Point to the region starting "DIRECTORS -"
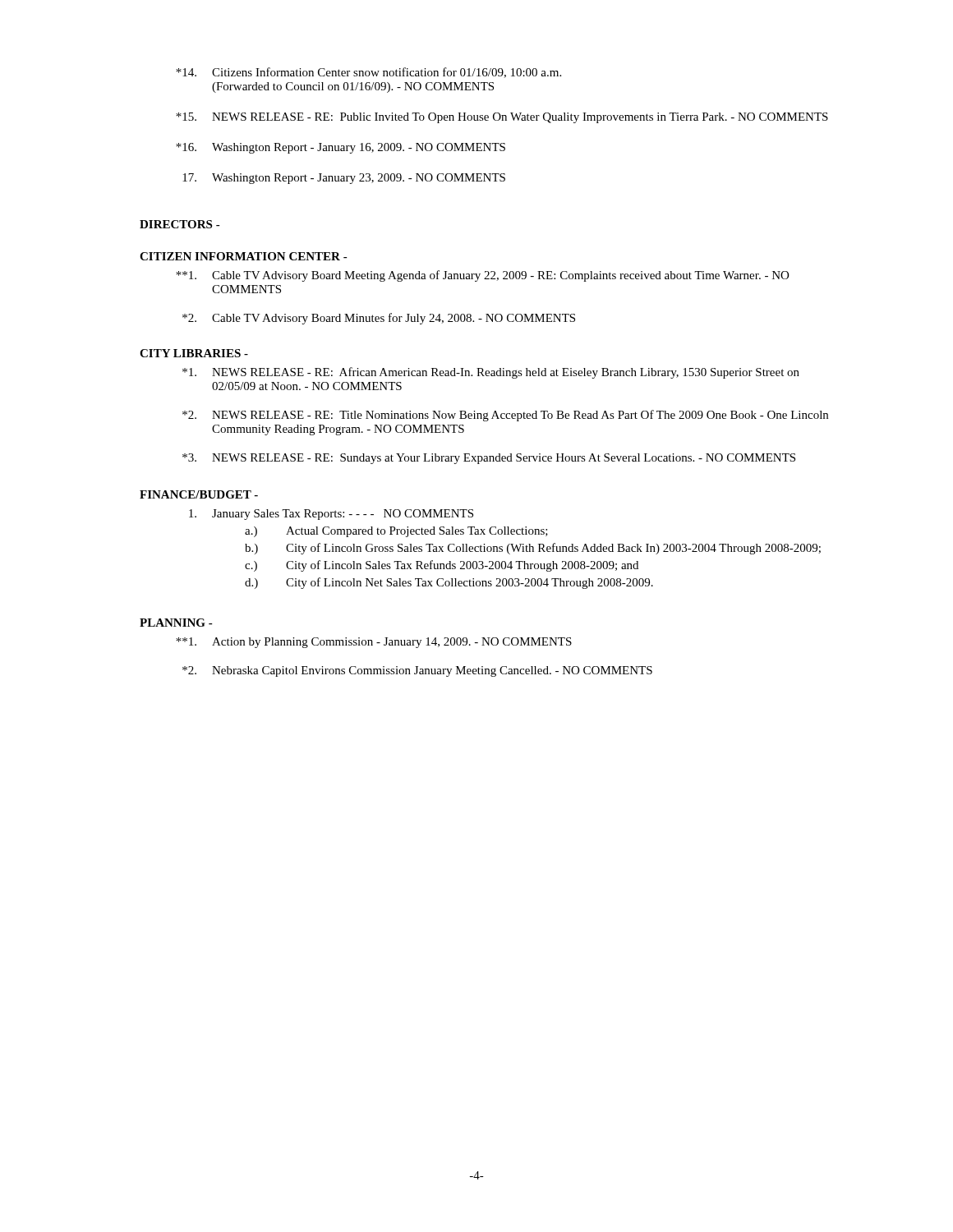The width and height of the screenshot is (953, 1232). tap(180, 224)
